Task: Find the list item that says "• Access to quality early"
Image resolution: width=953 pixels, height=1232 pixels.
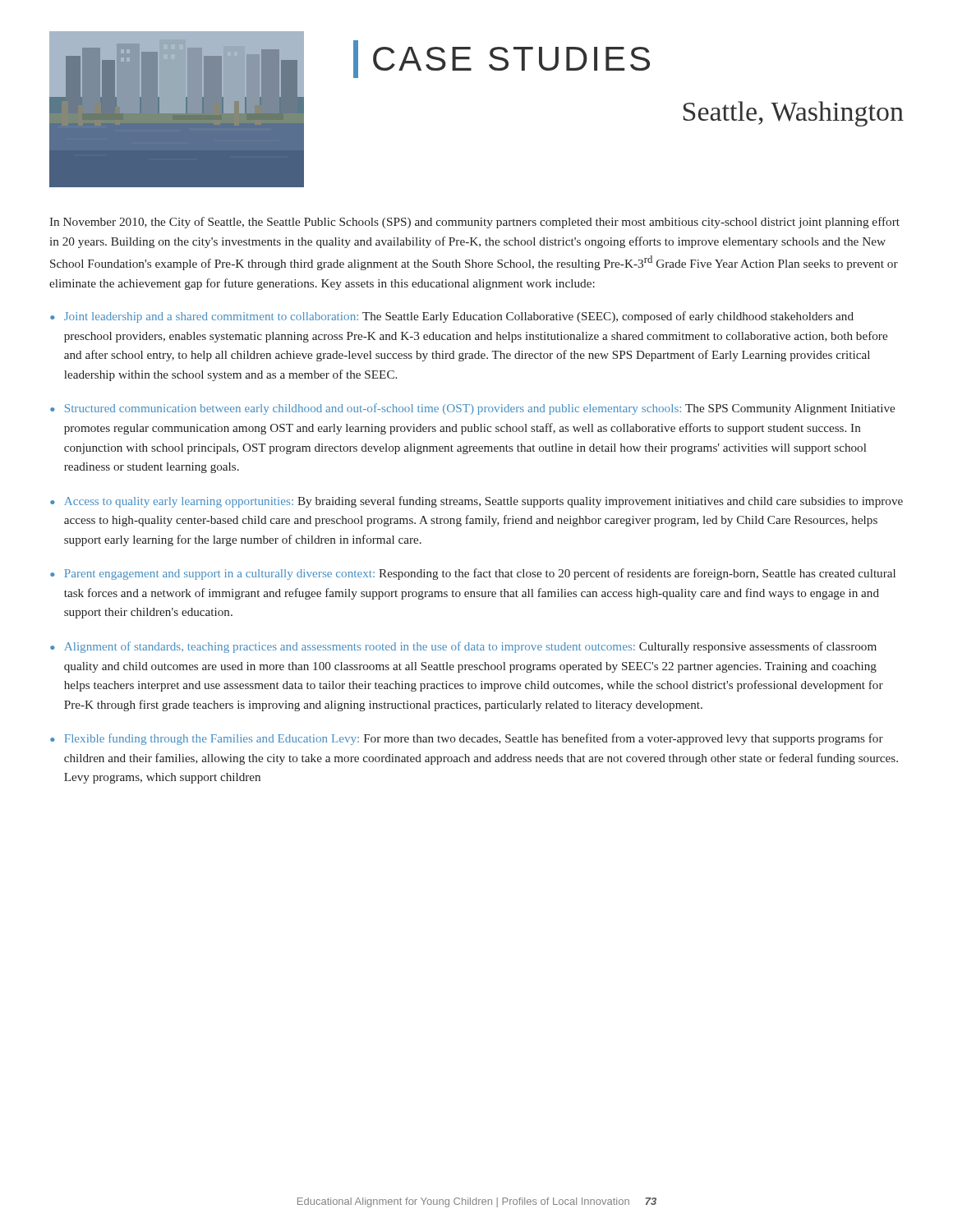Action: pos(476,520)
